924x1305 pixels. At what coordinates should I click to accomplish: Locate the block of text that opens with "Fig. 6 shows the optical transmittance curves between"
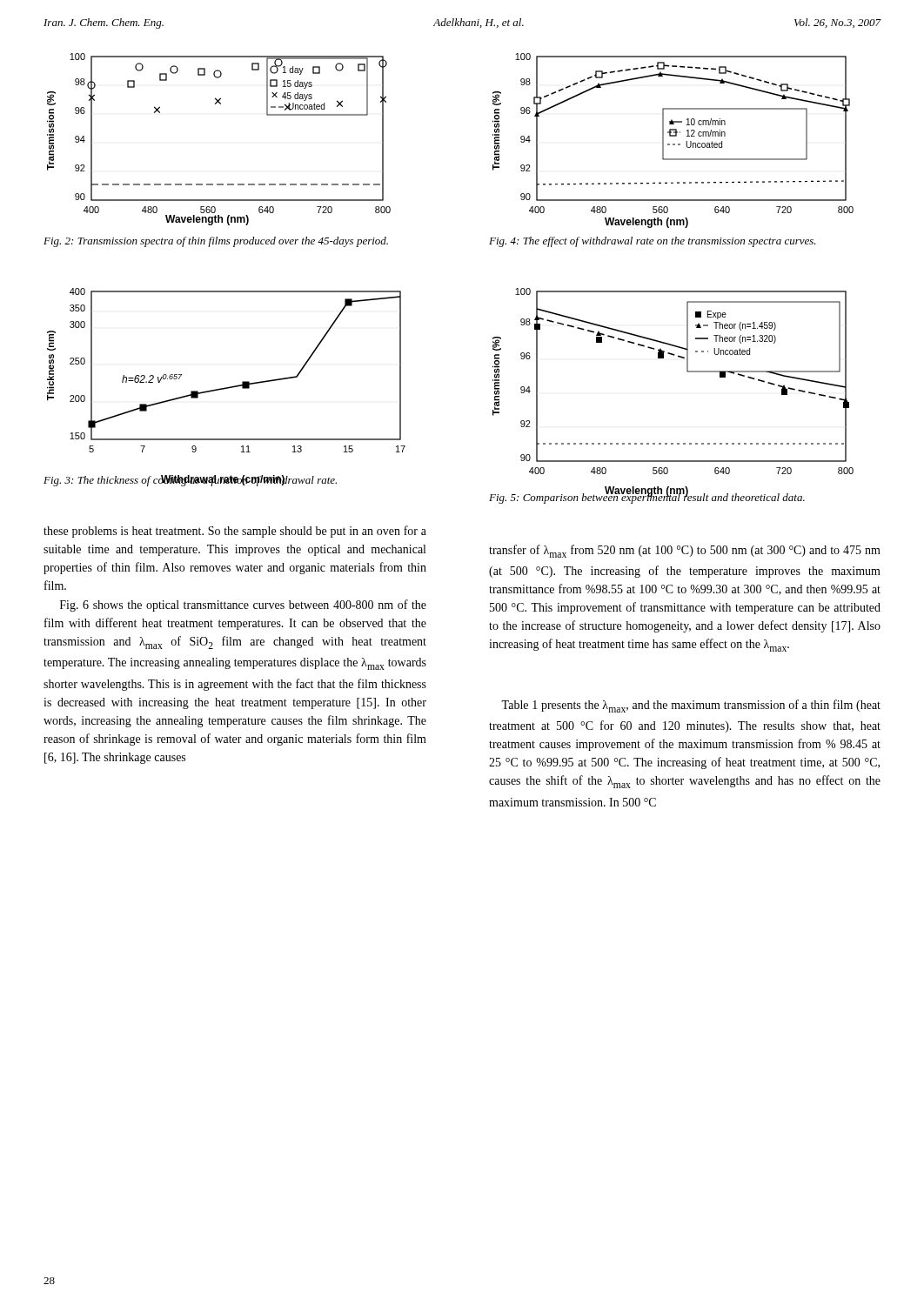pyautogui.click(x=235, y=681)
